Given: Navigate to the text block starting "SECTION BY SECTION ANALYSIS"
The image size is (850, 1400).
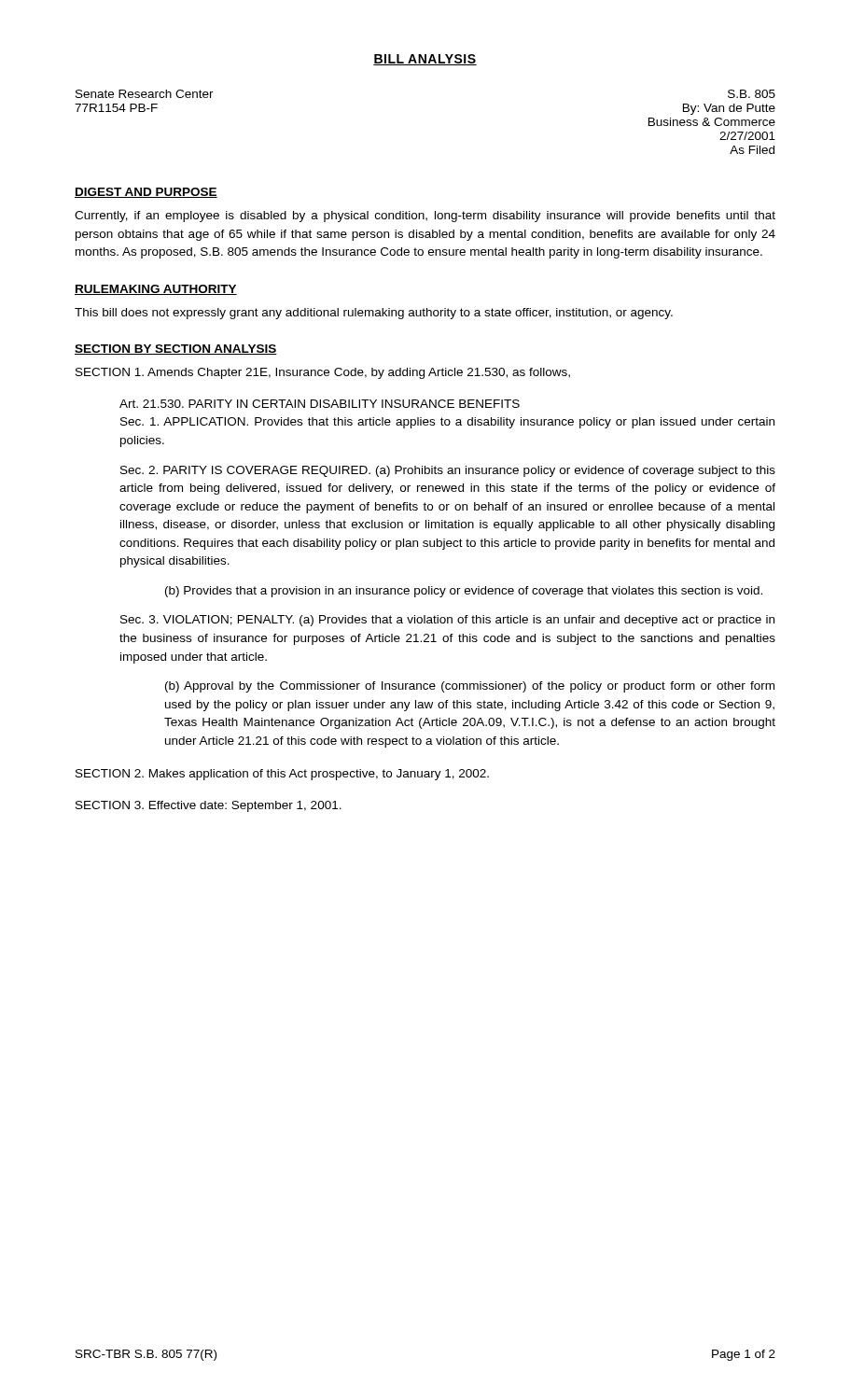Looking at the screenshot, I should [176, 349].
